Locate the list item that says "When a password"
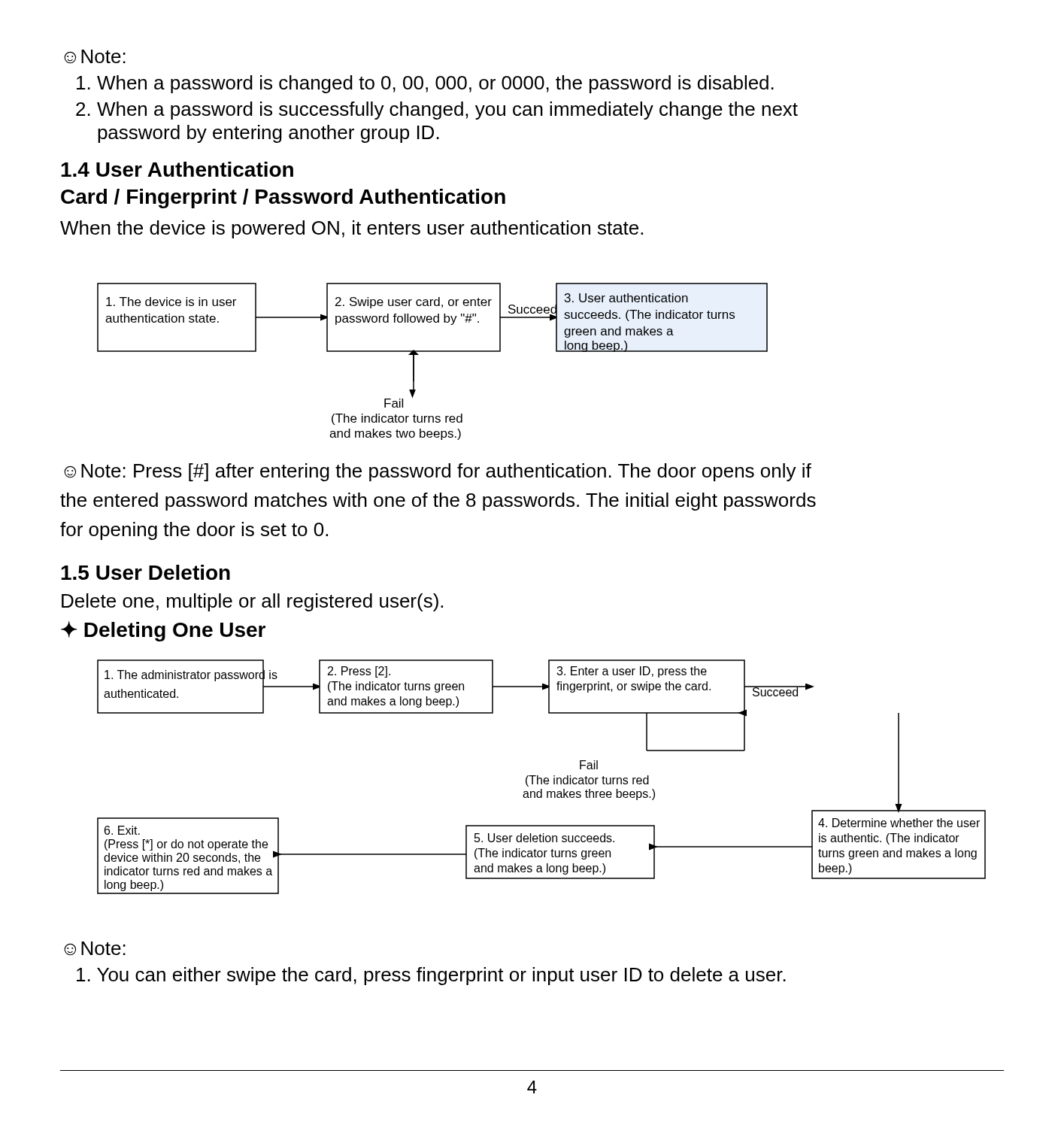The width and height of the screenshot is (1064, 1128). click(425, 83)
